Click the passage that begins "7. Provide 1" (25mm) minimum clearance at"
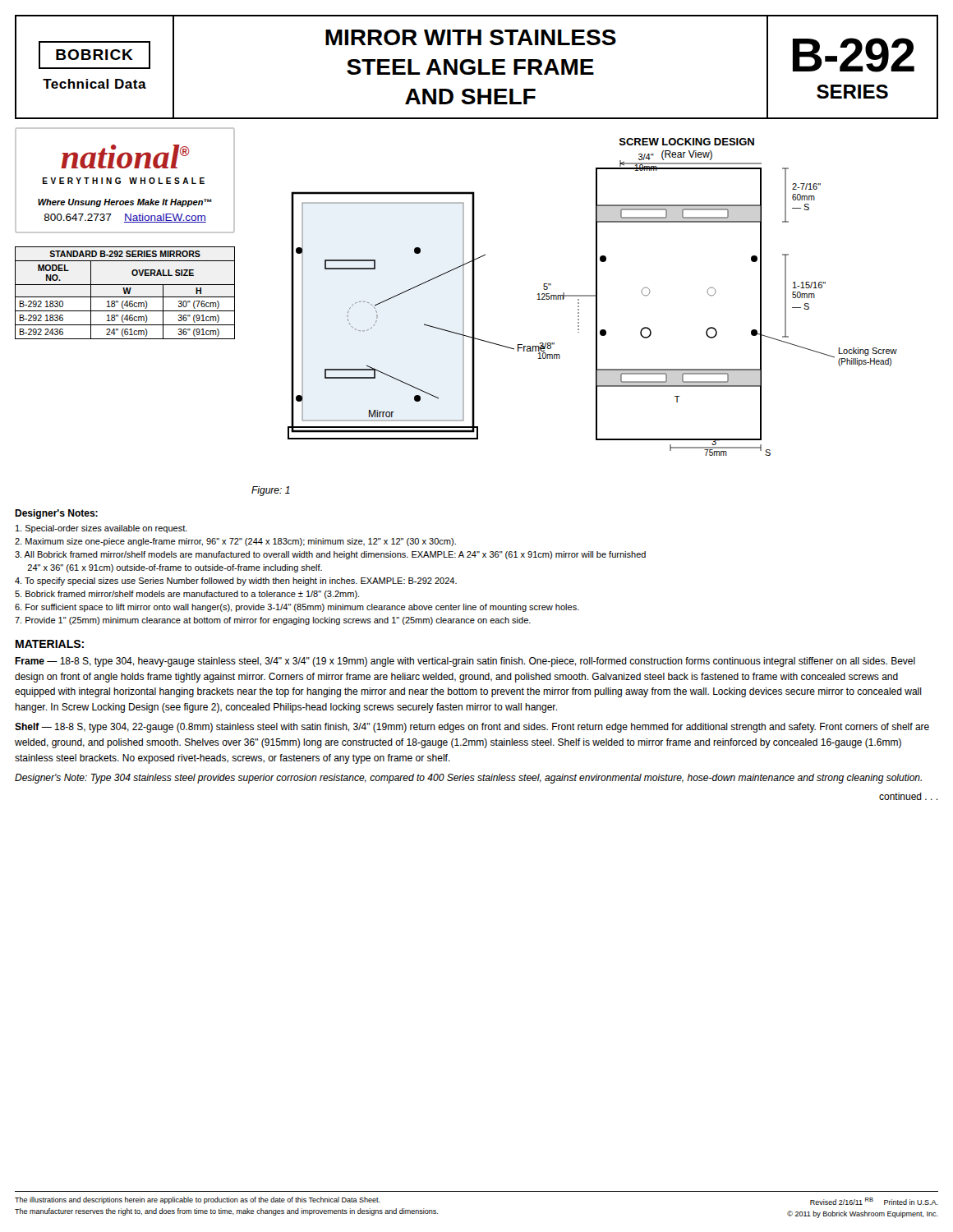The width and height of the screenshot is (953, 1232). pos(273,620)
